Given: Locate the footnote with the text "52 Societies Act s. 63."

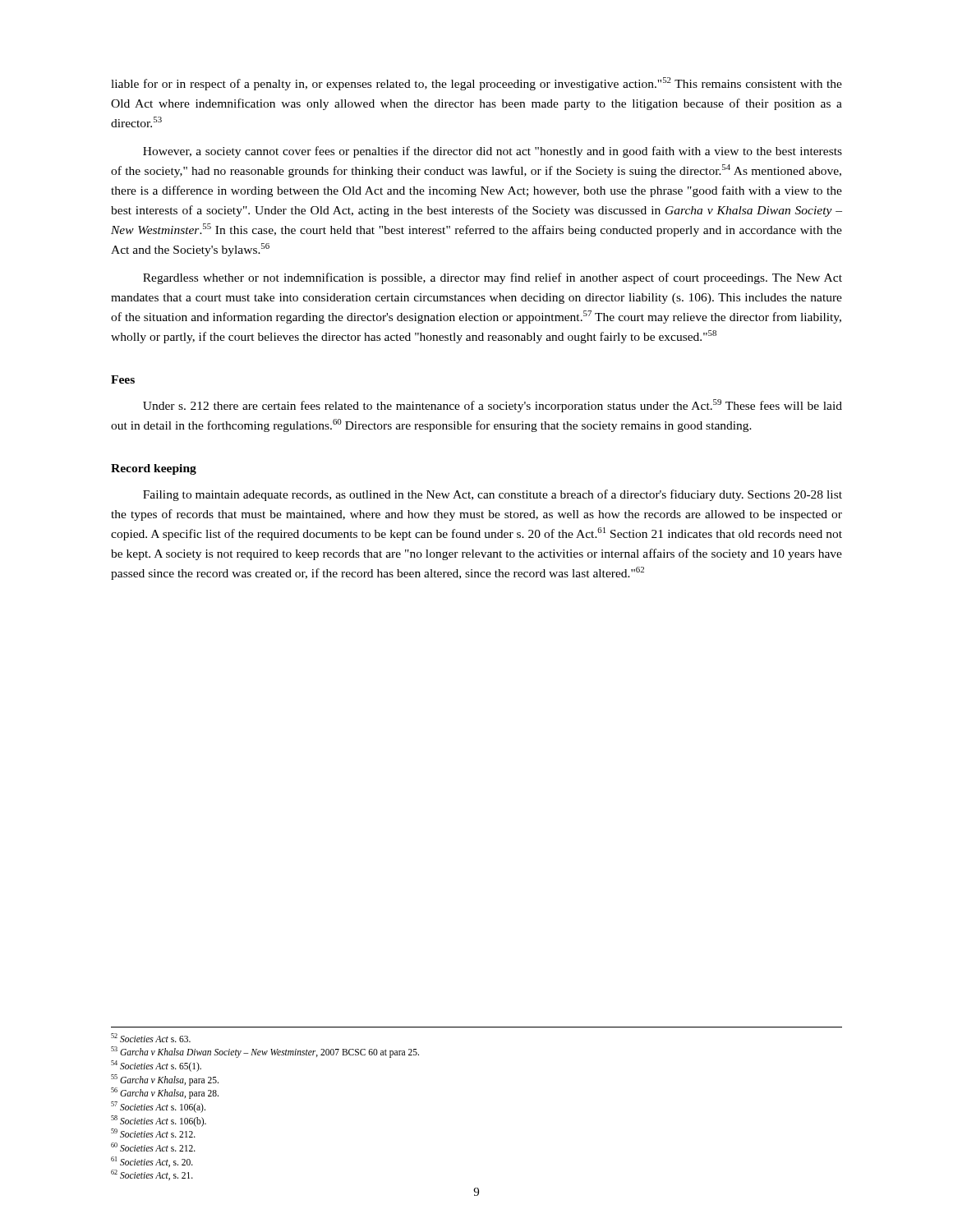Looking at the screenshot, I should point(151,1038).
